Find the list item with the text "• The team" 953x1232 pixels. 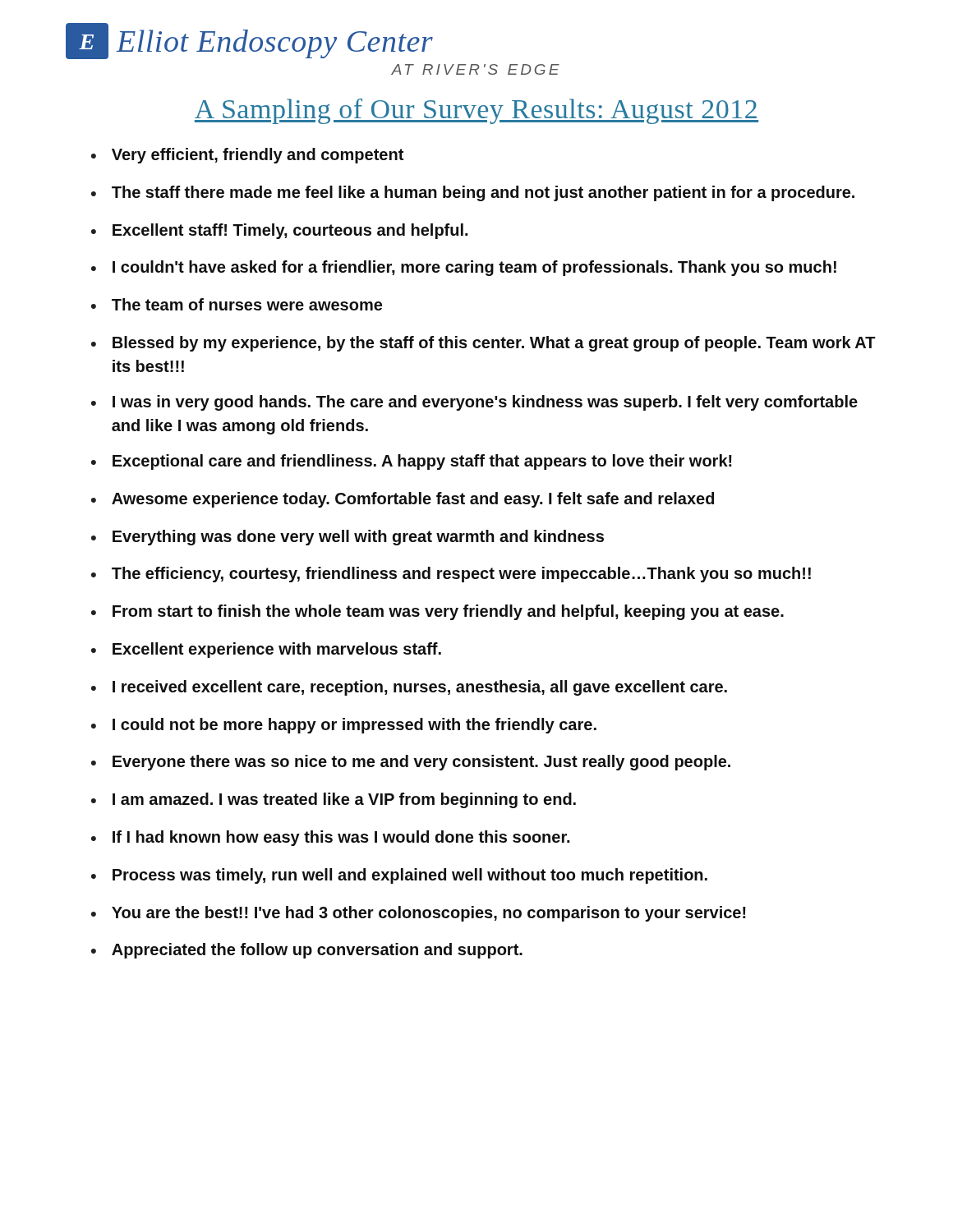click(237, 306)
